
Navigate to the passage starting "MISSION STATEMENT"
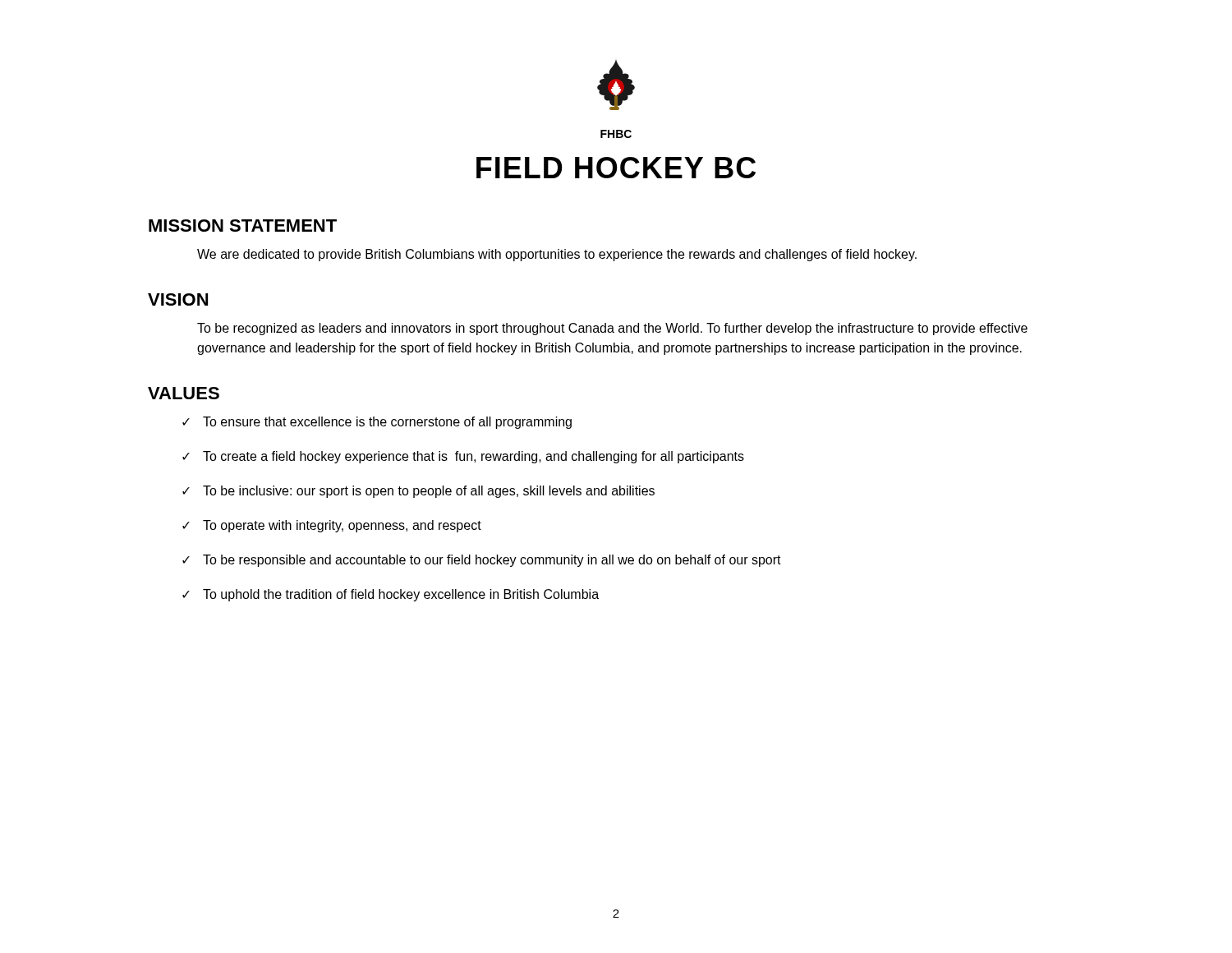242,226
